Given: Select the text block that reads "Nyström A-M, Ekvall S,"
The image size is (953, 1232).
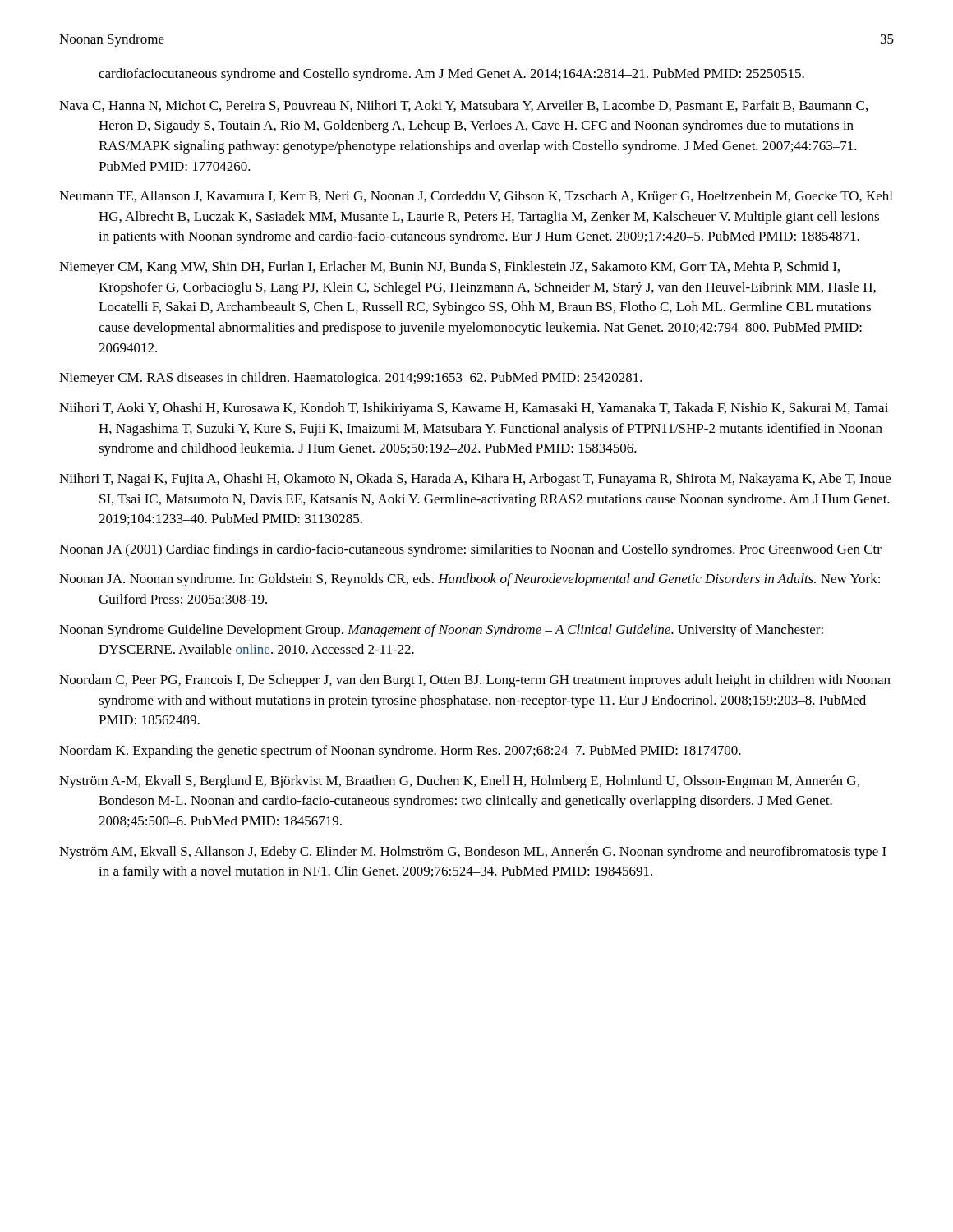Looking at the screenshot, I should pyautogui.click(x=460, y=801).
